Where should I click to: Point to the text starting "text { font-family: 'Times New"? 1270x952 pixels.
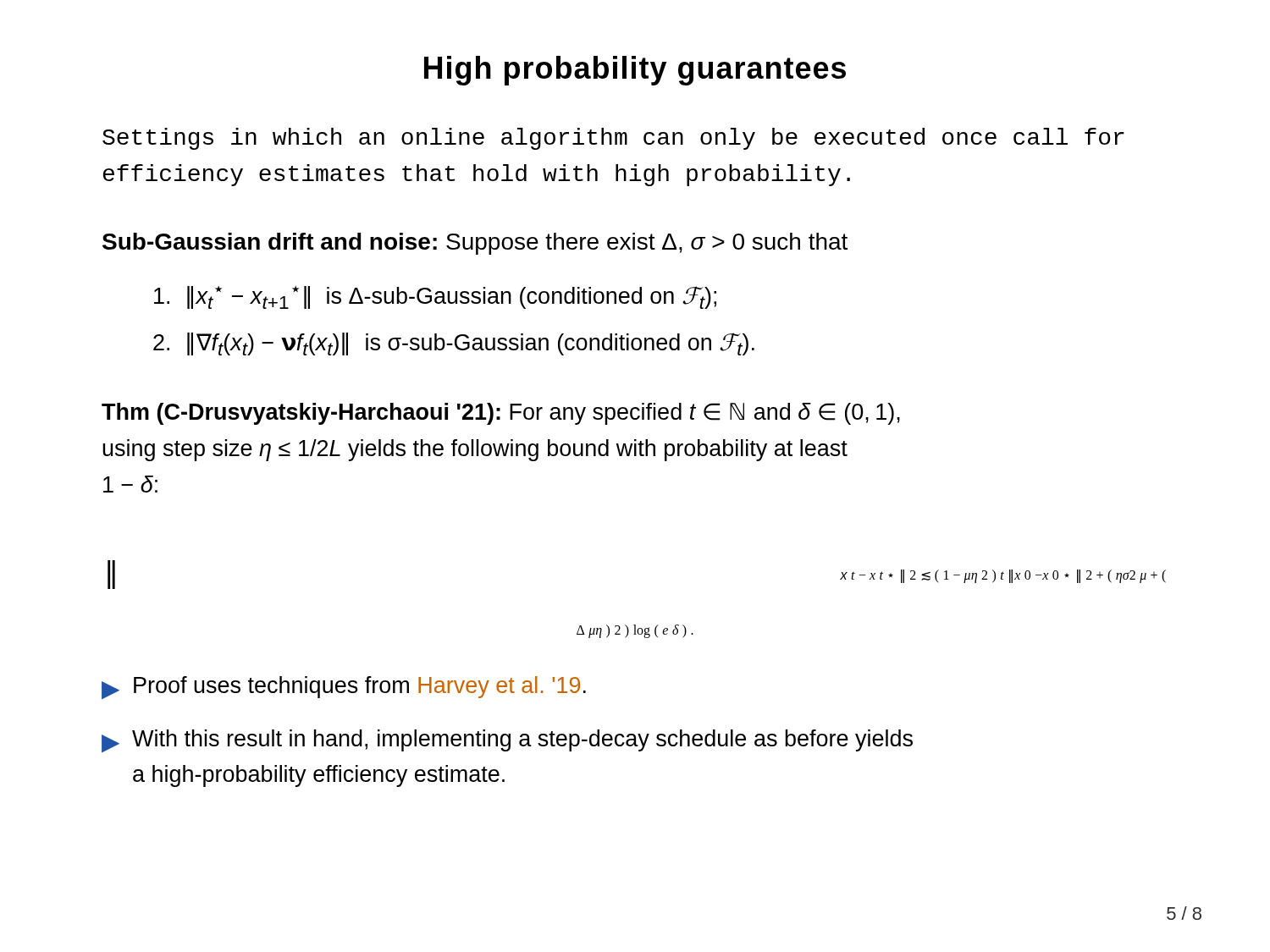click(x=113, y=574)
